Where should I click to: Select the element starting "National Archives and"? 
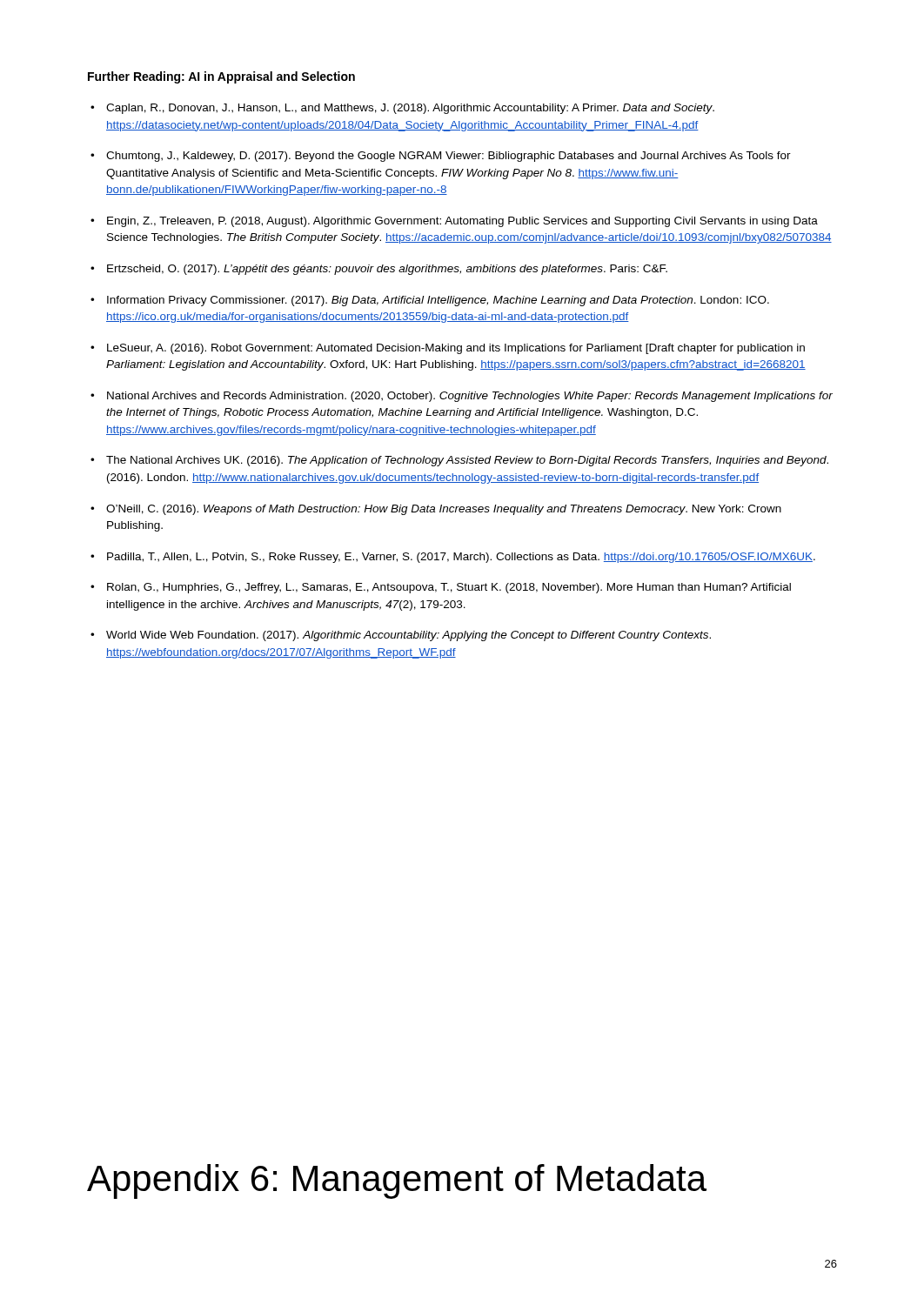[469, 412]
